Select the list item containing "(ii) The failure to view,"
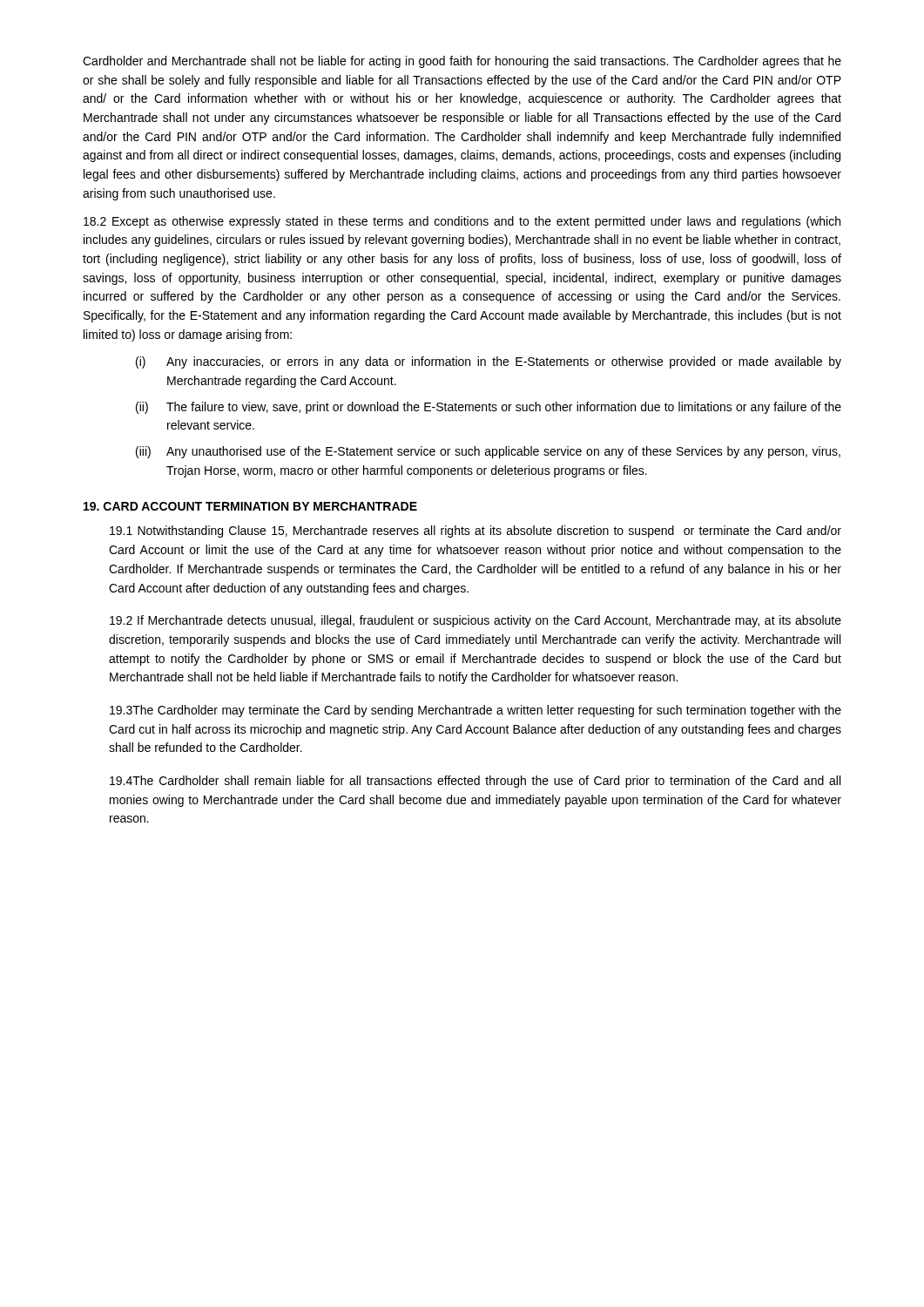 pos(484,417)
